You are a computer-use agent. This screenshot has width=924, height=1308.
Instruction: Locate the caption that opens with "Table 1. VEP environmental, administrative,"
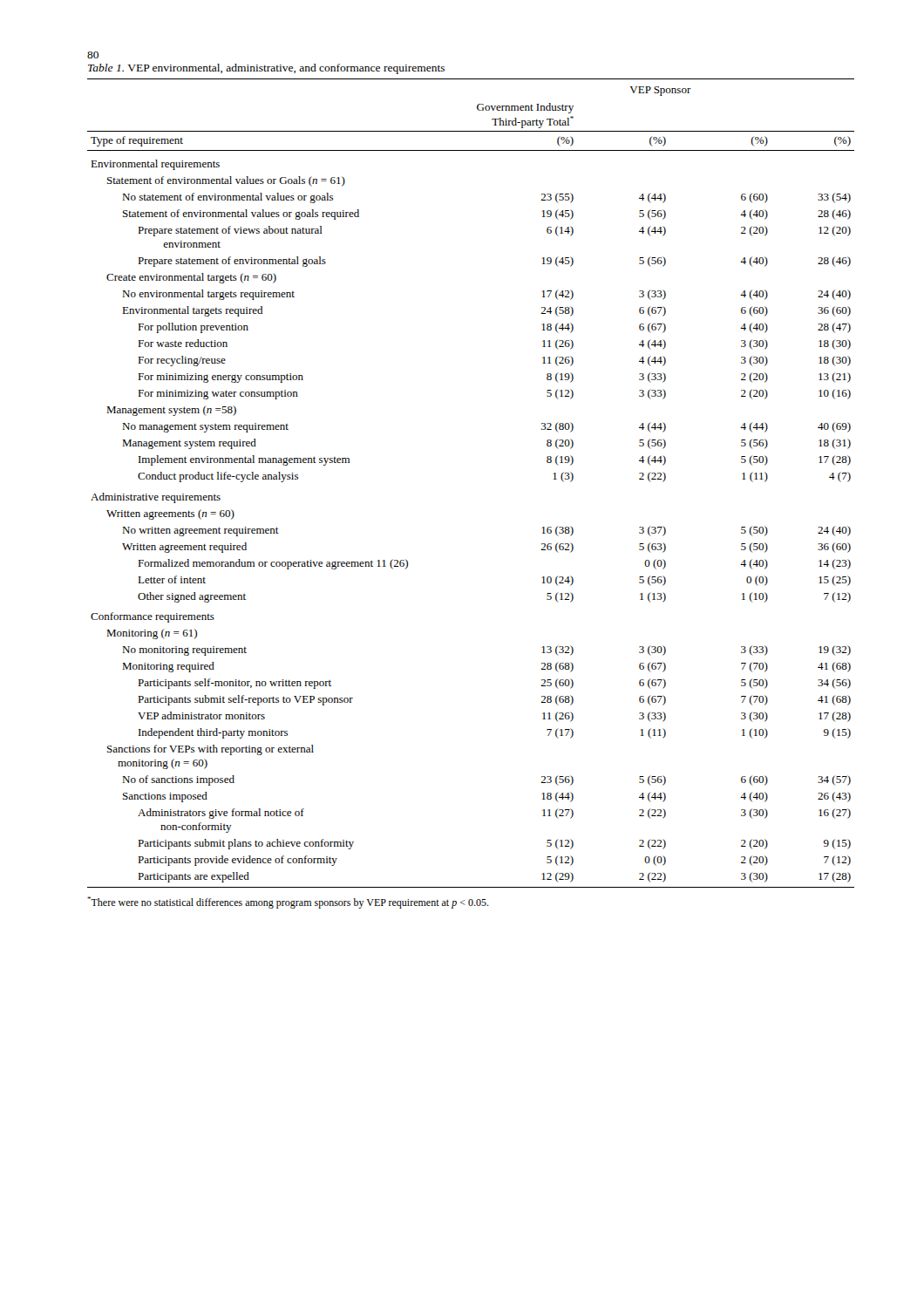pos(266,68)
